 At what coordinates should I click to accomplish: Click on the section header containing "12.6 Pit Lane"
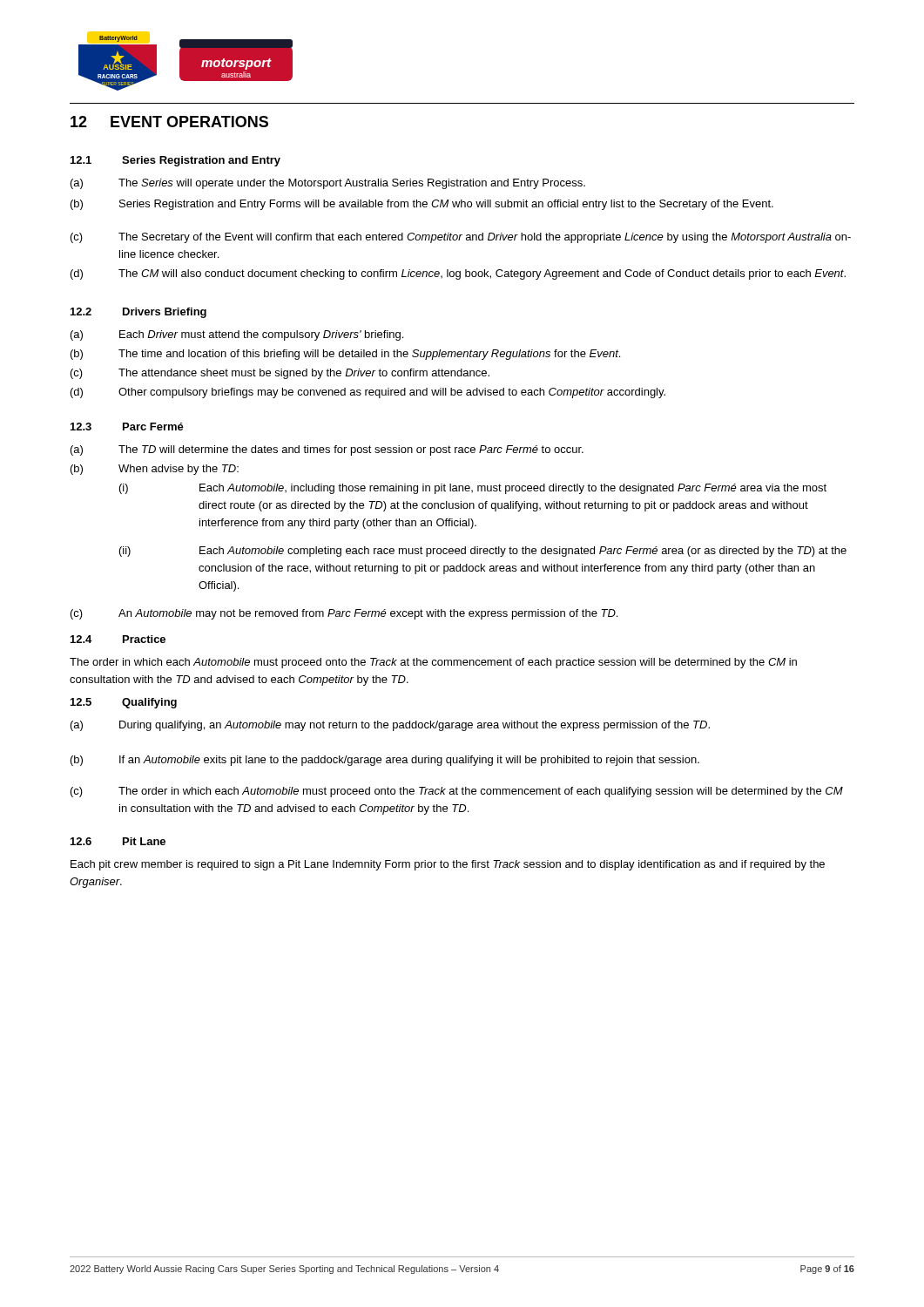(118, 841)
